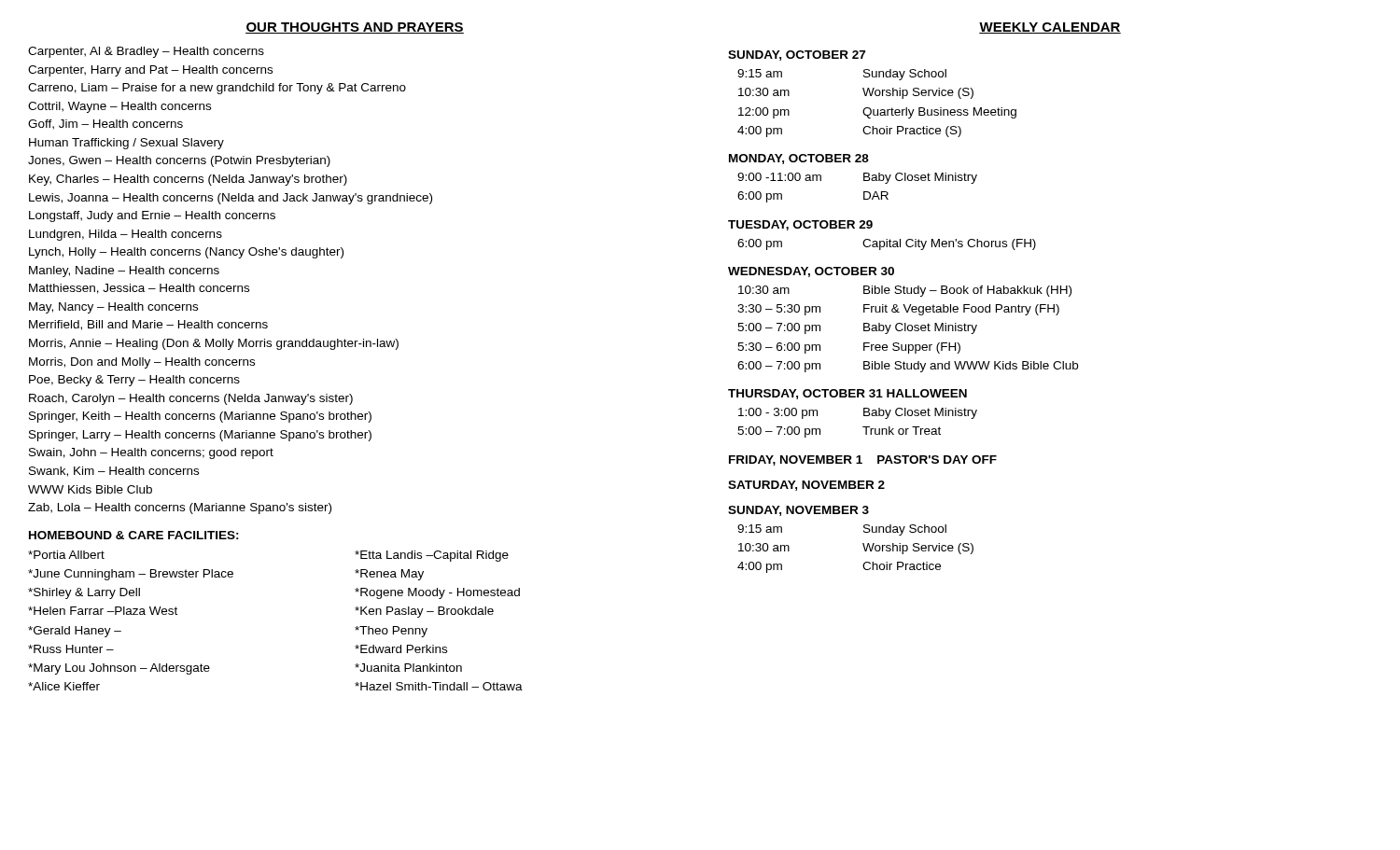Find the passage starting "*Helen Farrar –Plaza West"
Screen dimensions: 850x1400
(x=103, y=611)
